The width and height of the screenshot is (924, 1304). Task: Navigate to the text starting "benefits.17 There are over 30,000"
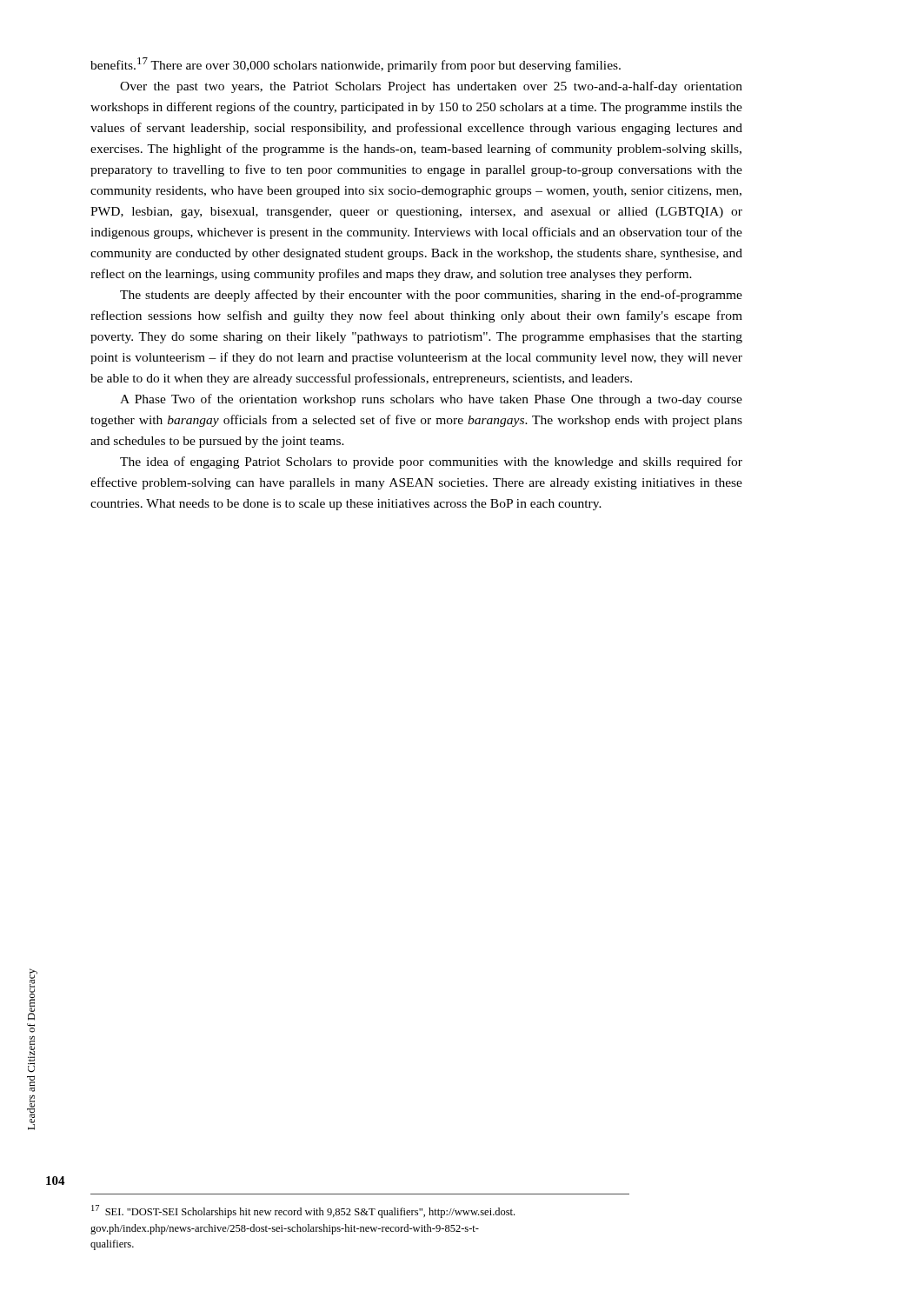(x=416, y=283)
